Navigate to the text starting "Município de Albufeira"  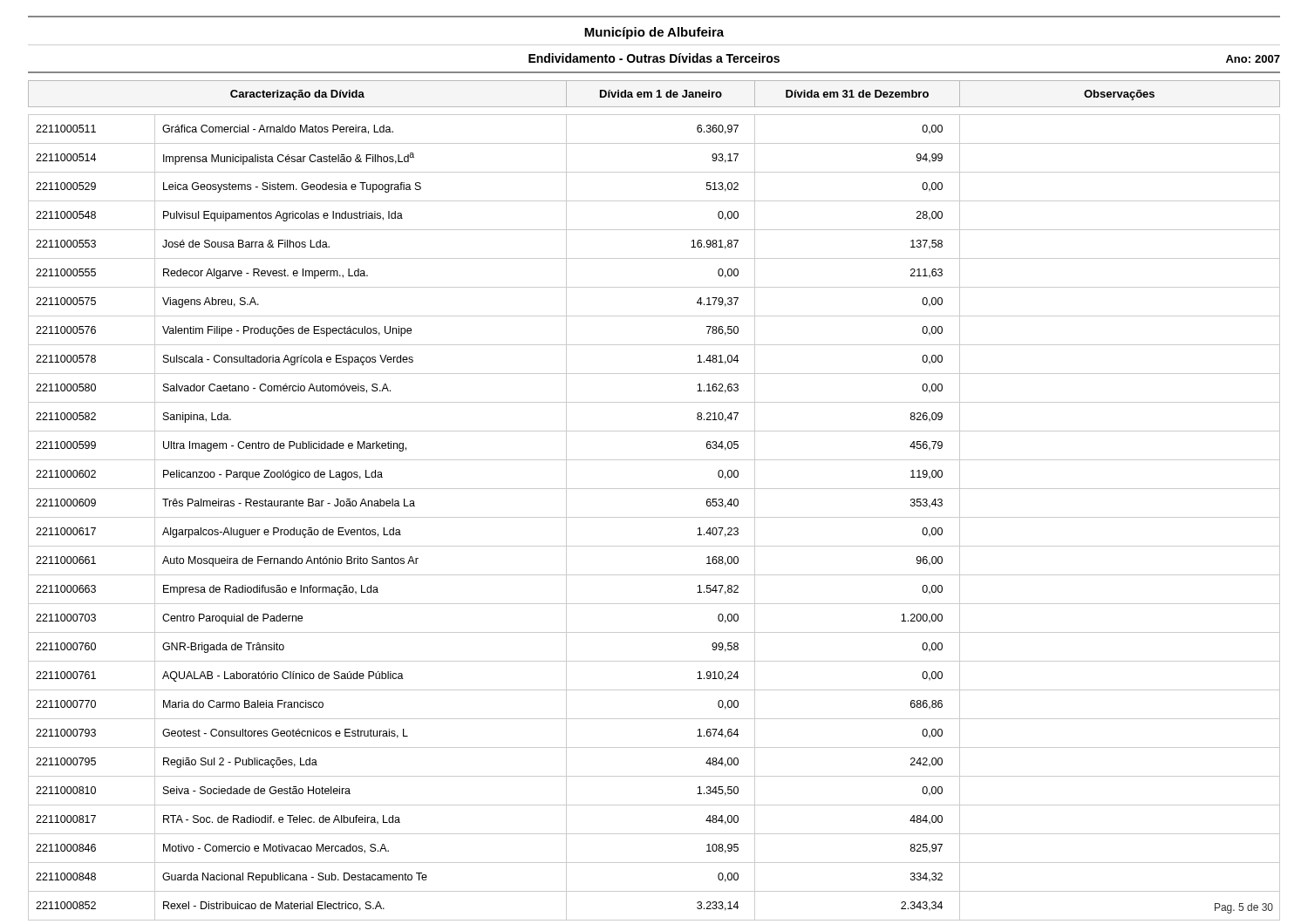tap(654, 32)
